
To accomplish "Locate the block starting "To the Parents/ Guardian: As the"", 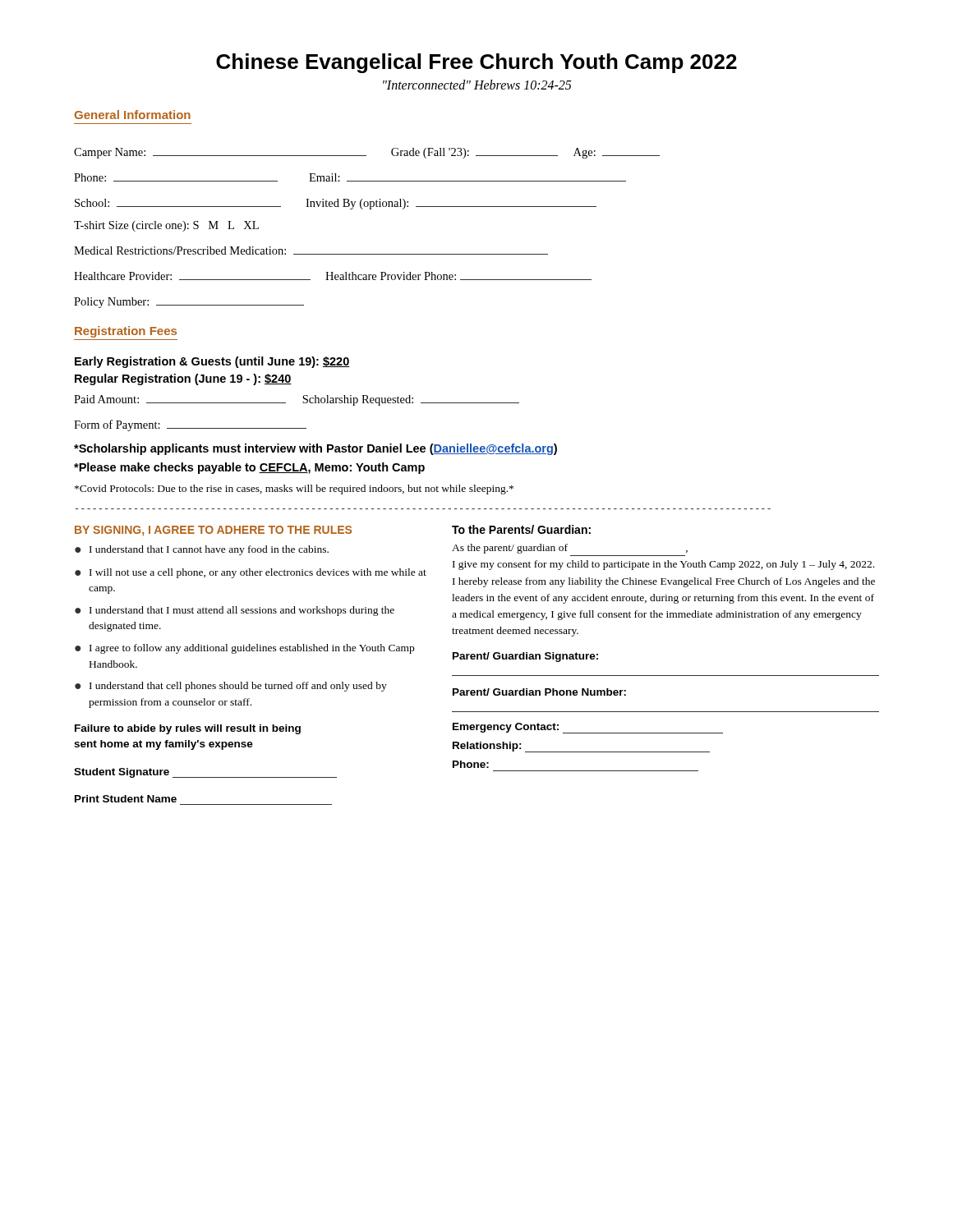I will 665,581.
